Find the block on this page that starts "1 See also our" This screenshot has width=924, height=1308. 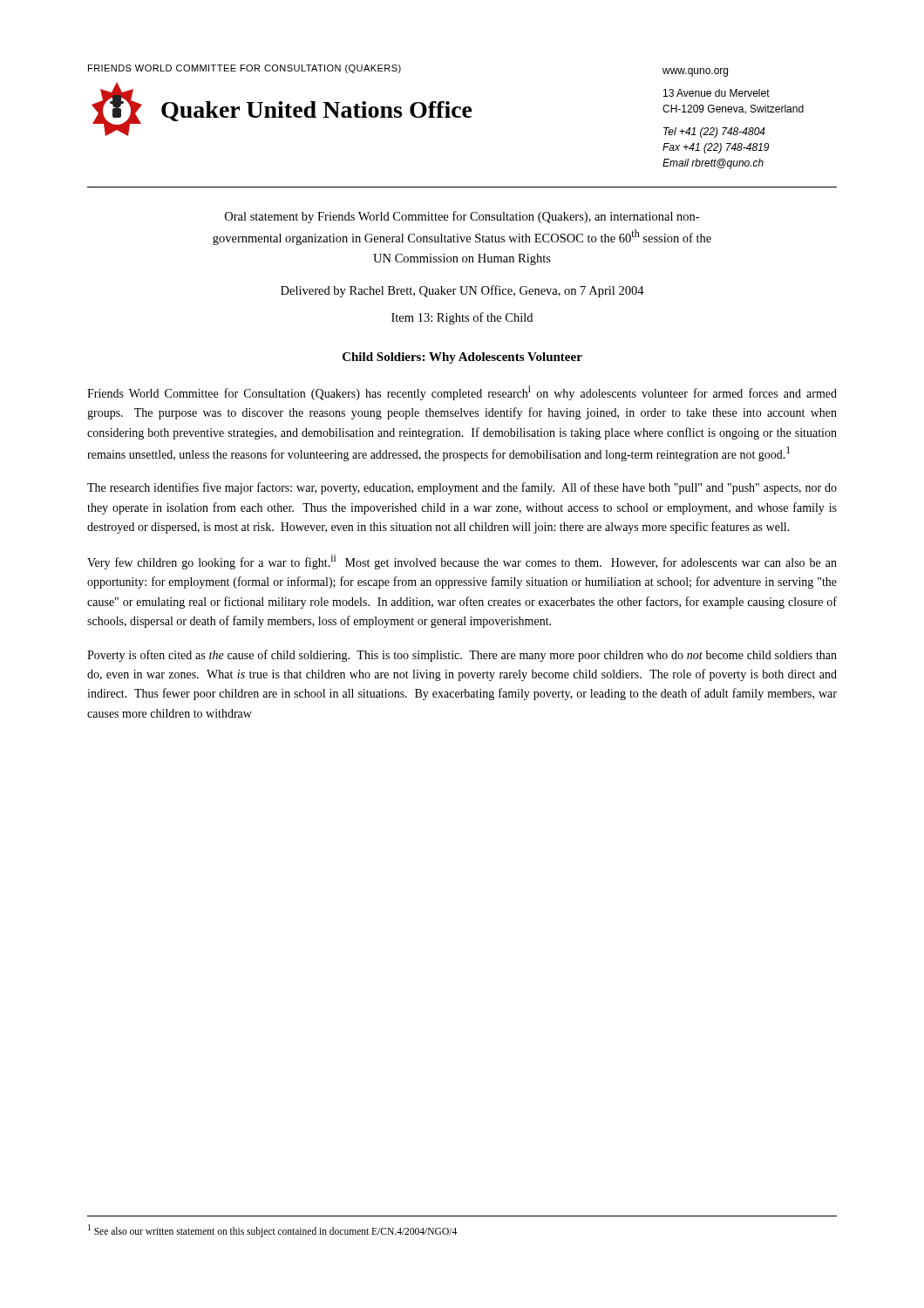tap(272, 1229)
